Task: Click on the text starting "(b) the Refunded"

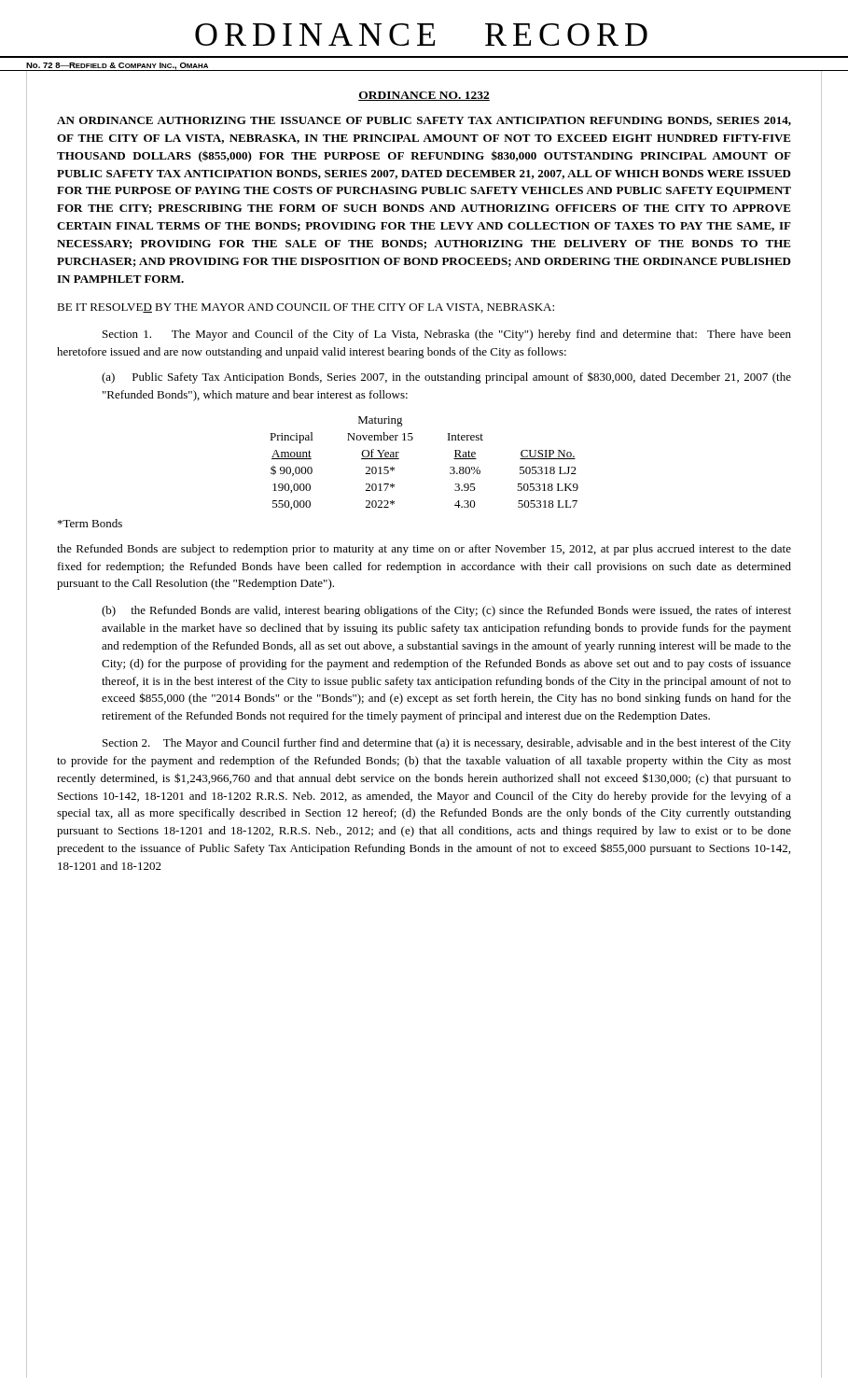Action: (446, 663)
